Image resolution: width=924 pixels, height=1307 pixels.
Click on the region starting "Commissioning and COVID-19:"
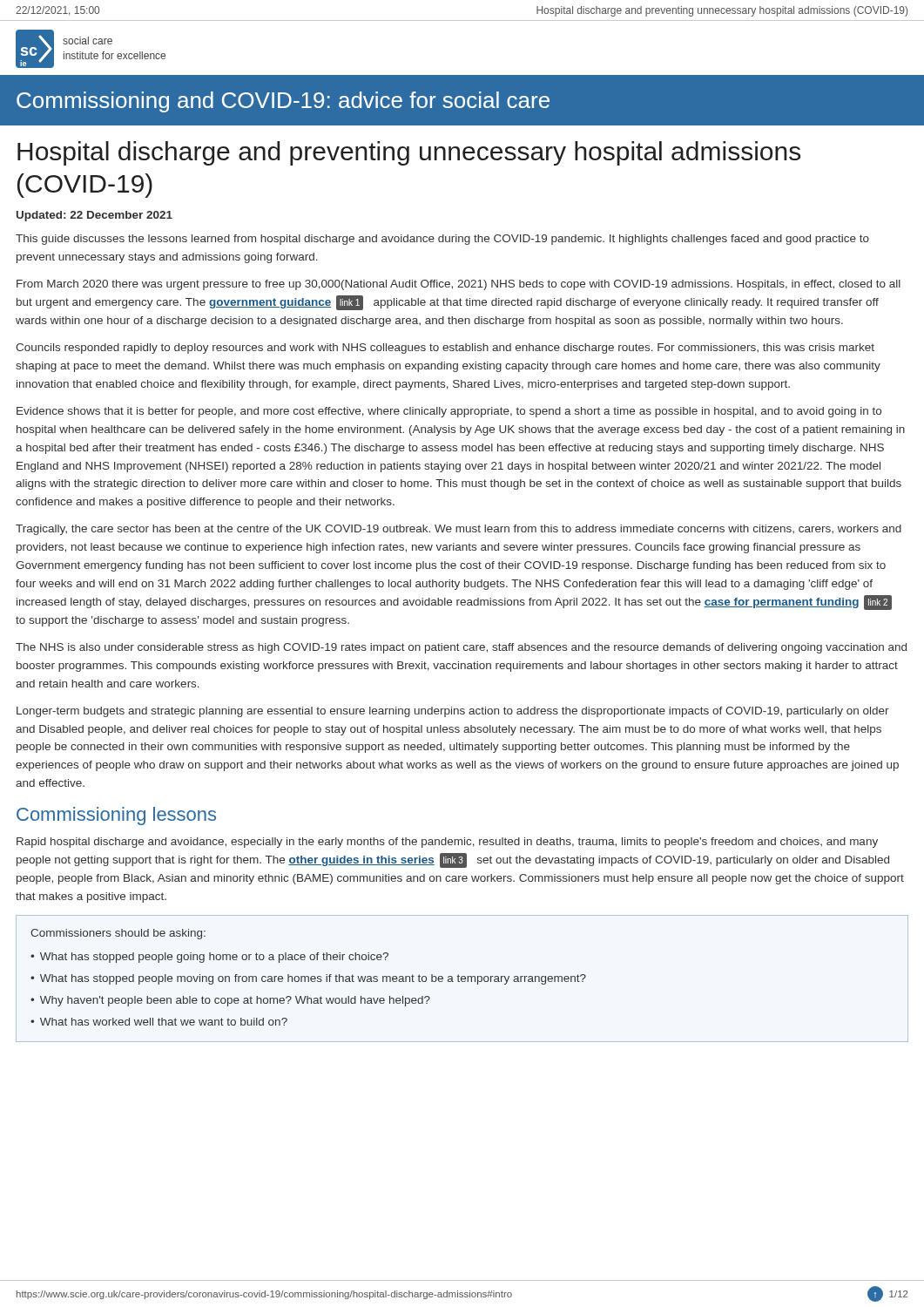click(283, 100)
